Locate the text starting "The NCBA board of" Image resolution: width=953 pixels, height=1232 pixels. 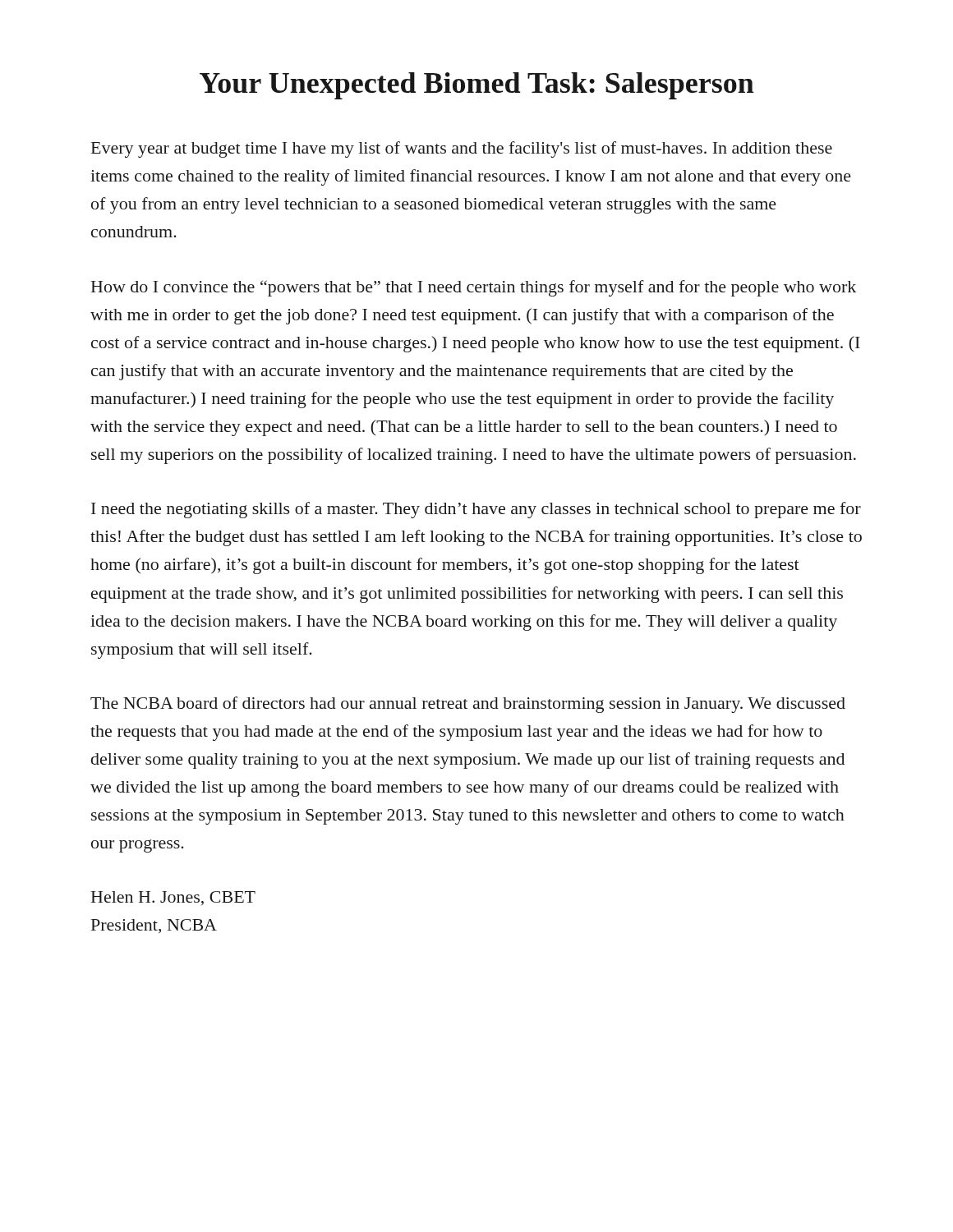(468, 773)
